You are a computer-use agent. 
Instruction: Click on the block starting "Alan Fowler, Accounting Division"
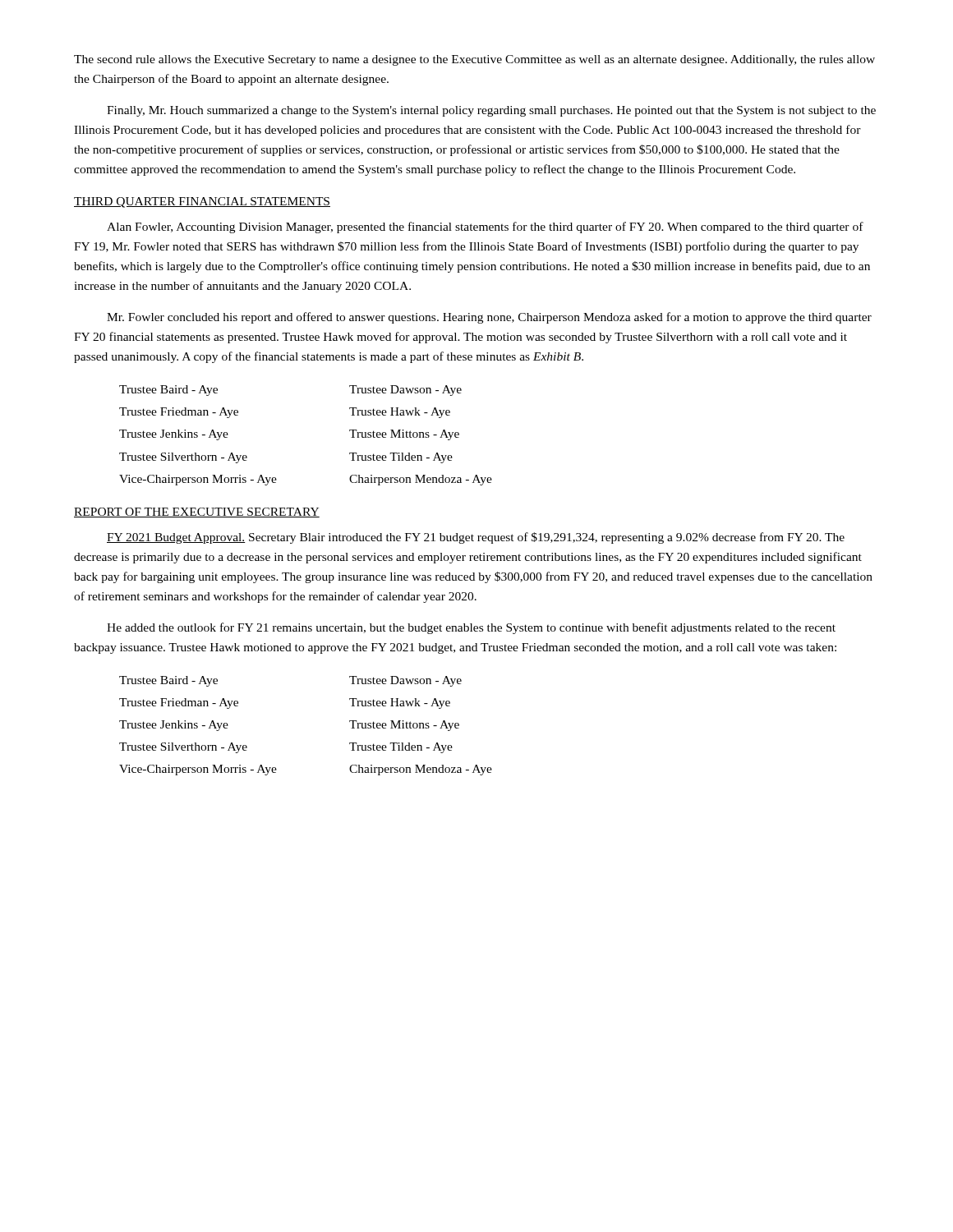click(x=472, y=256)
